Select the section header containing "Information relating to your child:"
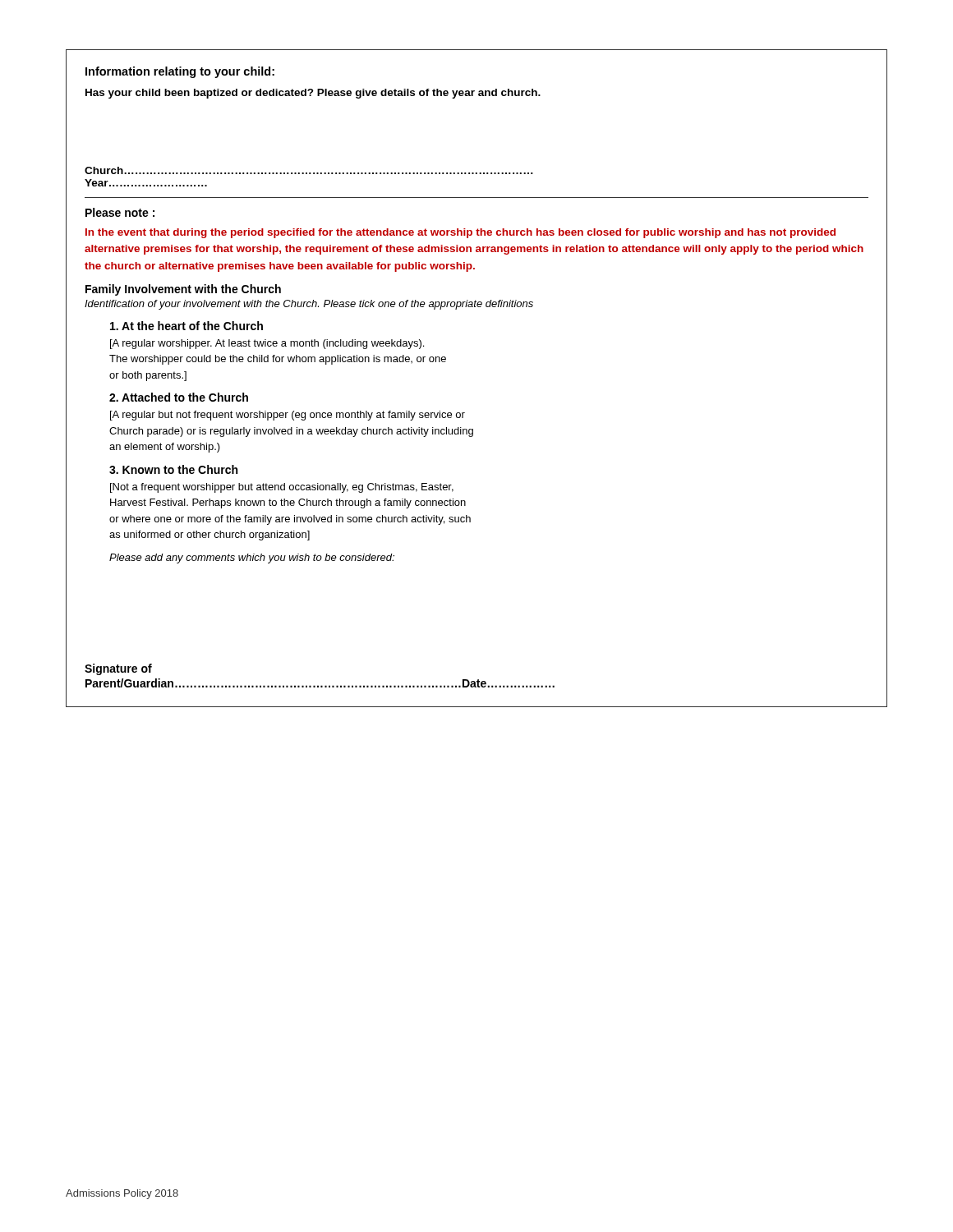Image resolution: width=953 pixels, height=1232 pixels. point(180,71)
